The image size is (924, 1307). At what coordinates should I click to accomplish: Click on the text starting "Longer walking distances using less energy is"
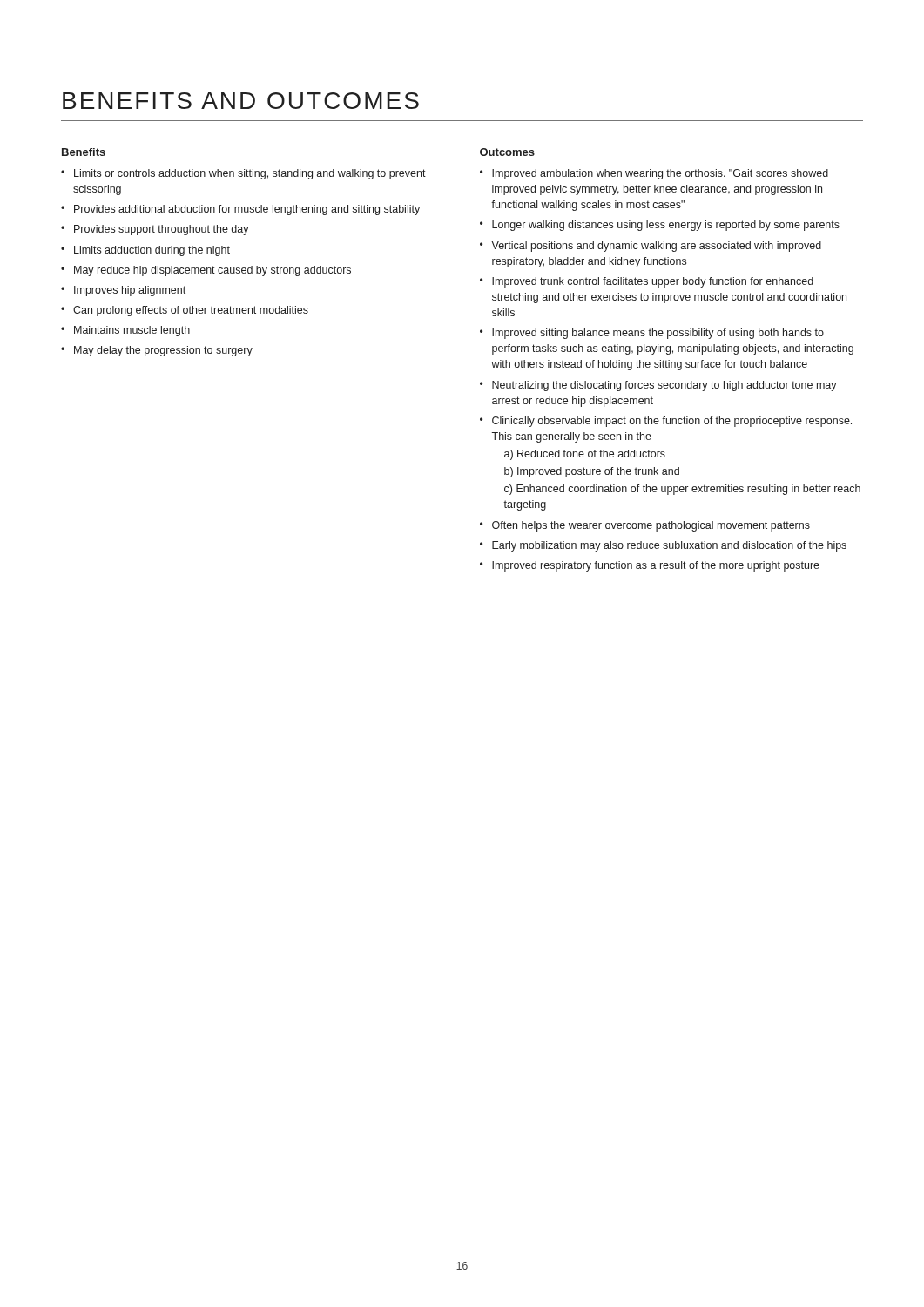pyautogui.click(x=666, y=225)
